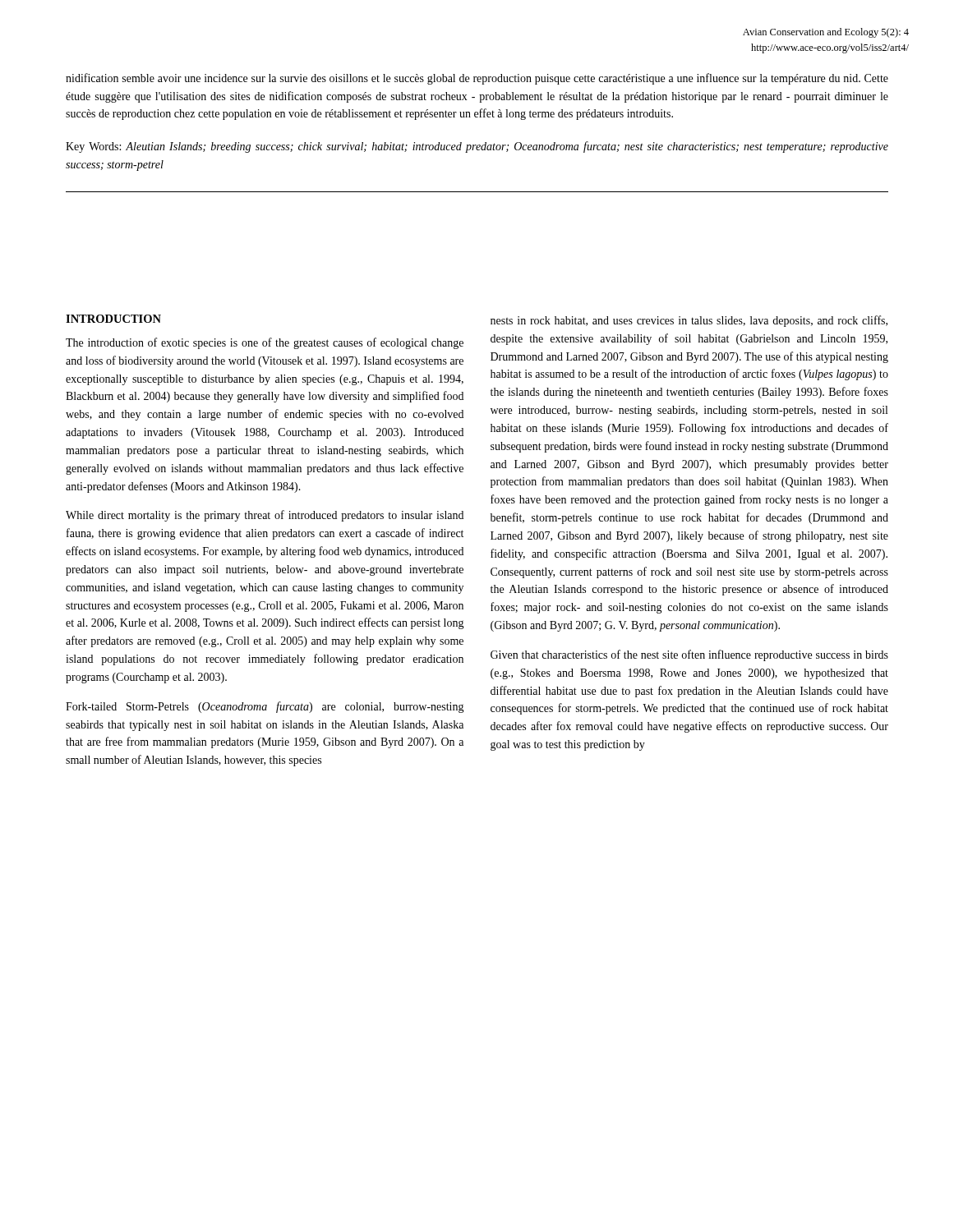The height and width of the screenshot is (1232, 954).
Task: Click a section header
Action: 113,319
